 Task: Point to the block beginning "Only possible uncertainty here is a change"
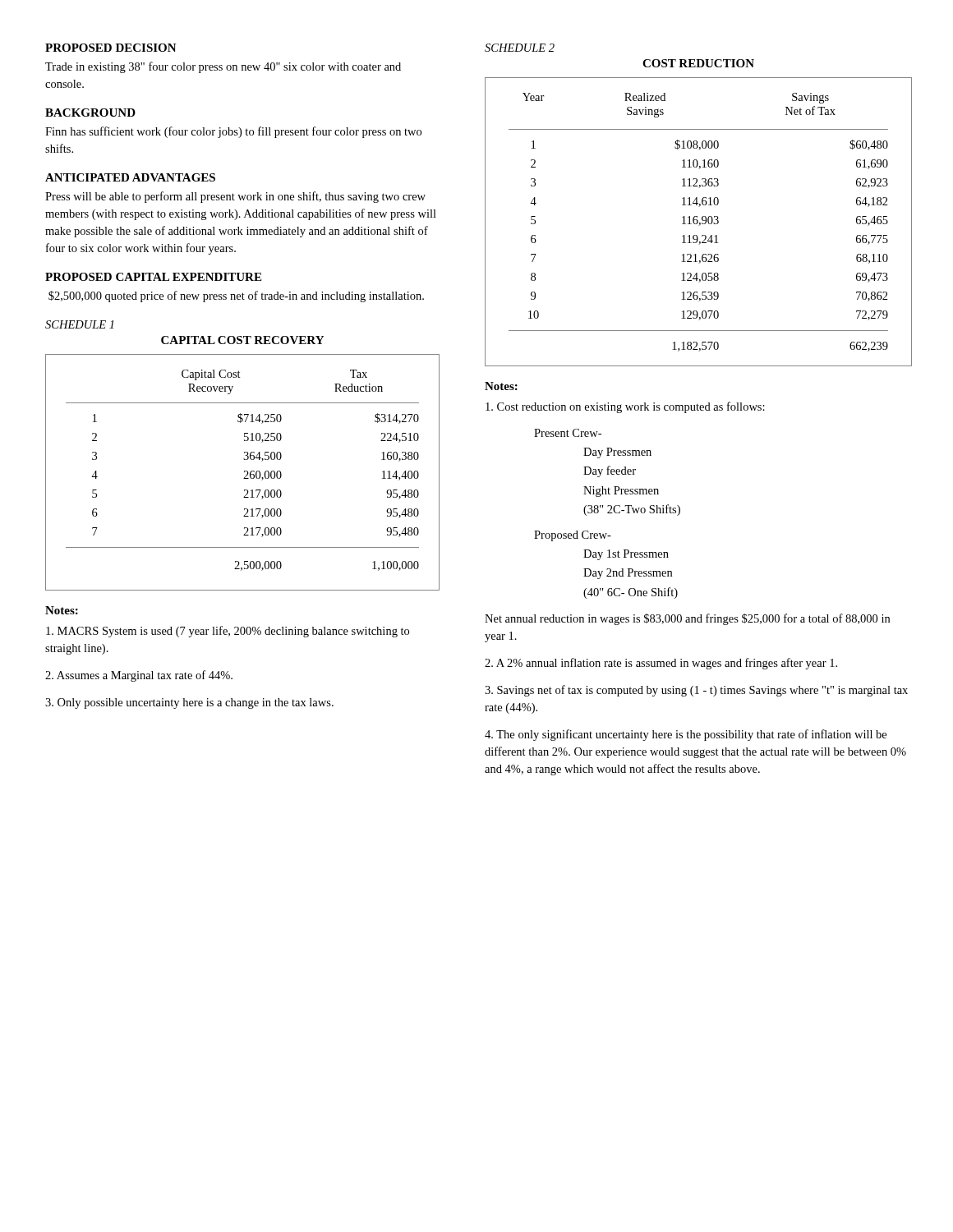click(x=190, y=702)
